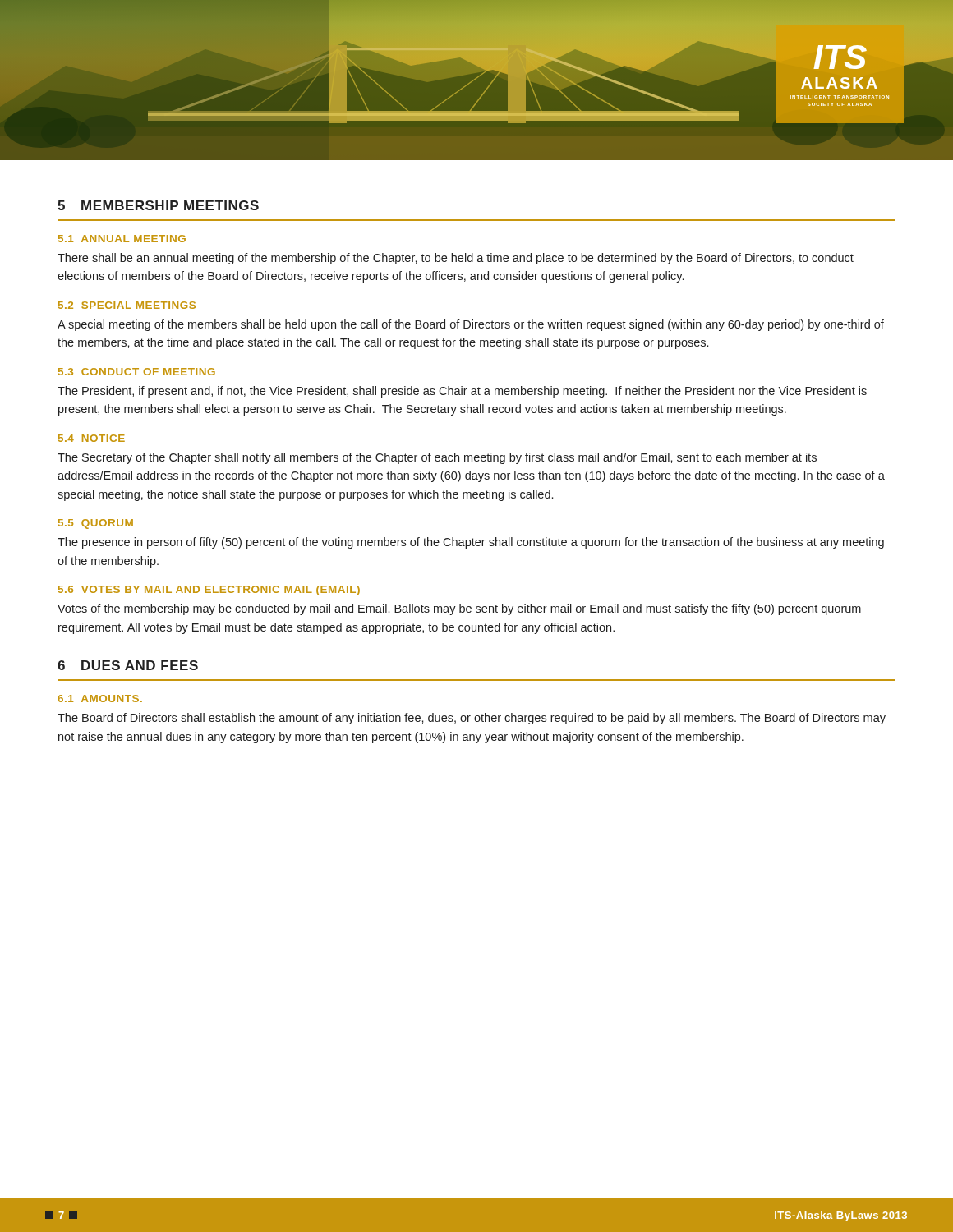Point to the text starting "The presence in person"

pos(471,552)
